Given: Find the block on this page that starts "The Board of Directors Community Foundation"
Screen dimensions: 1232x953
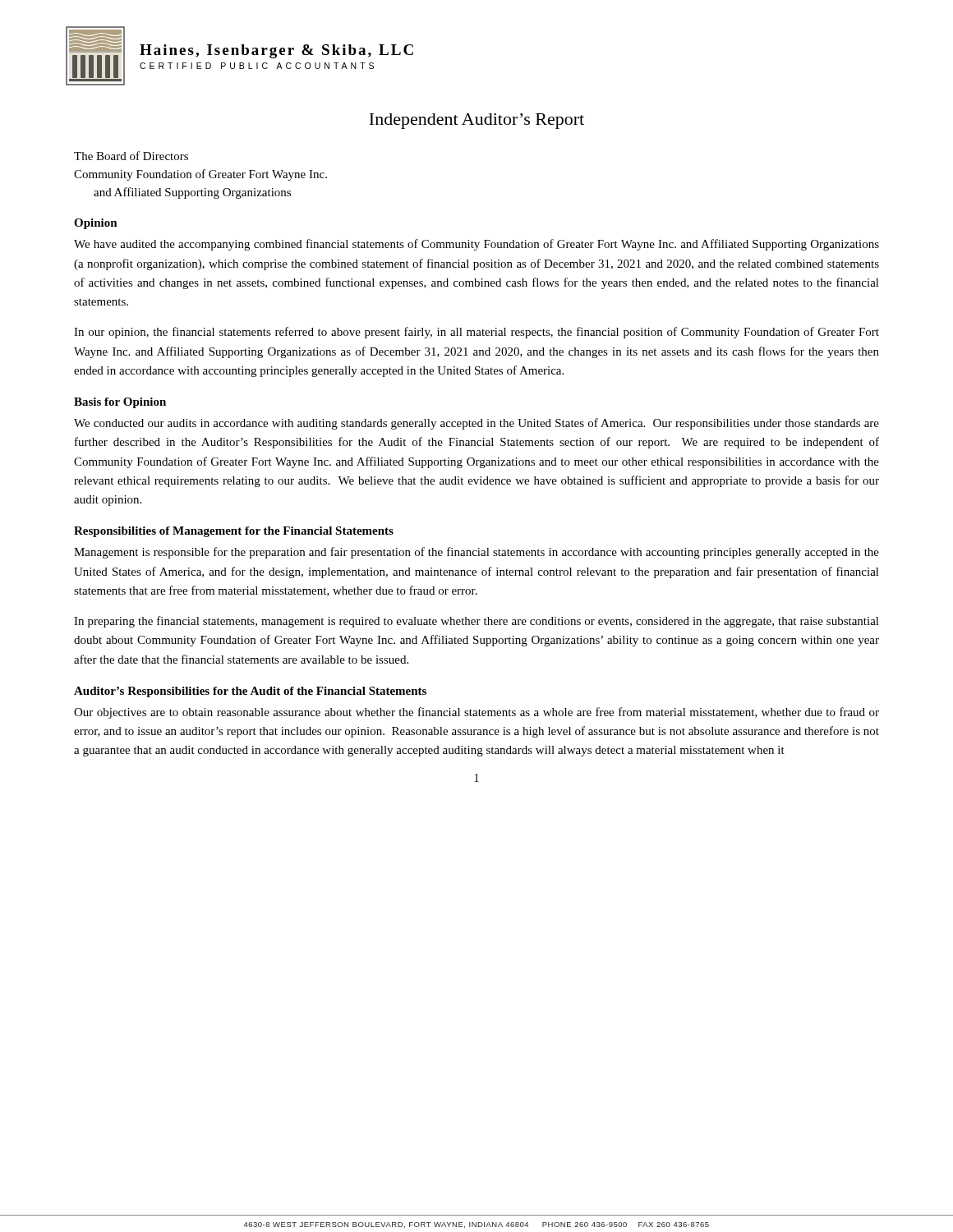Looking at the screenshot, I should (201, 174).
